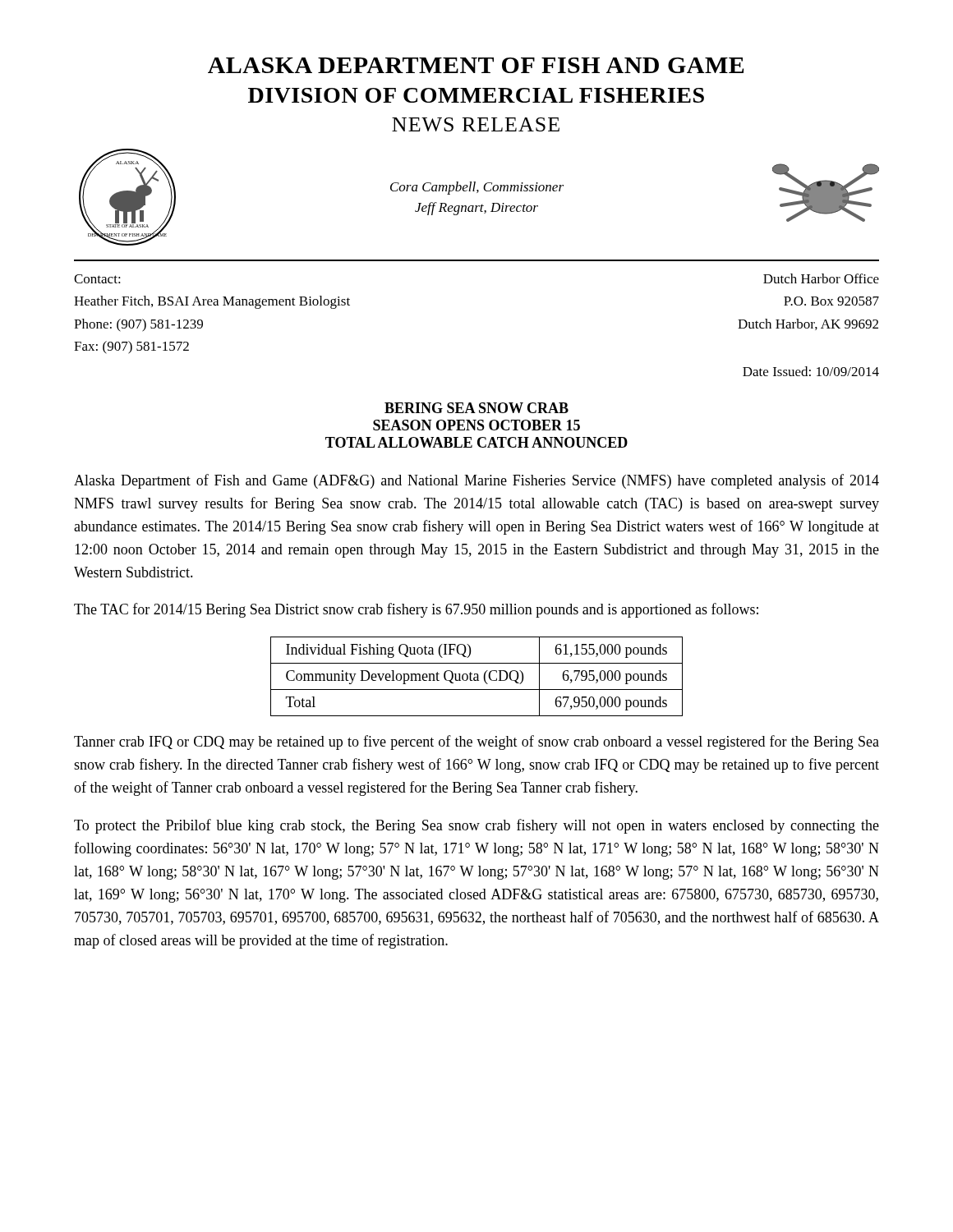Image resolution: width=953 pixels, height=1232 pixels.
Task: Navigate to the element starting "Dutch Harbor Office P.O. Box"
Action: pos(808,301)
